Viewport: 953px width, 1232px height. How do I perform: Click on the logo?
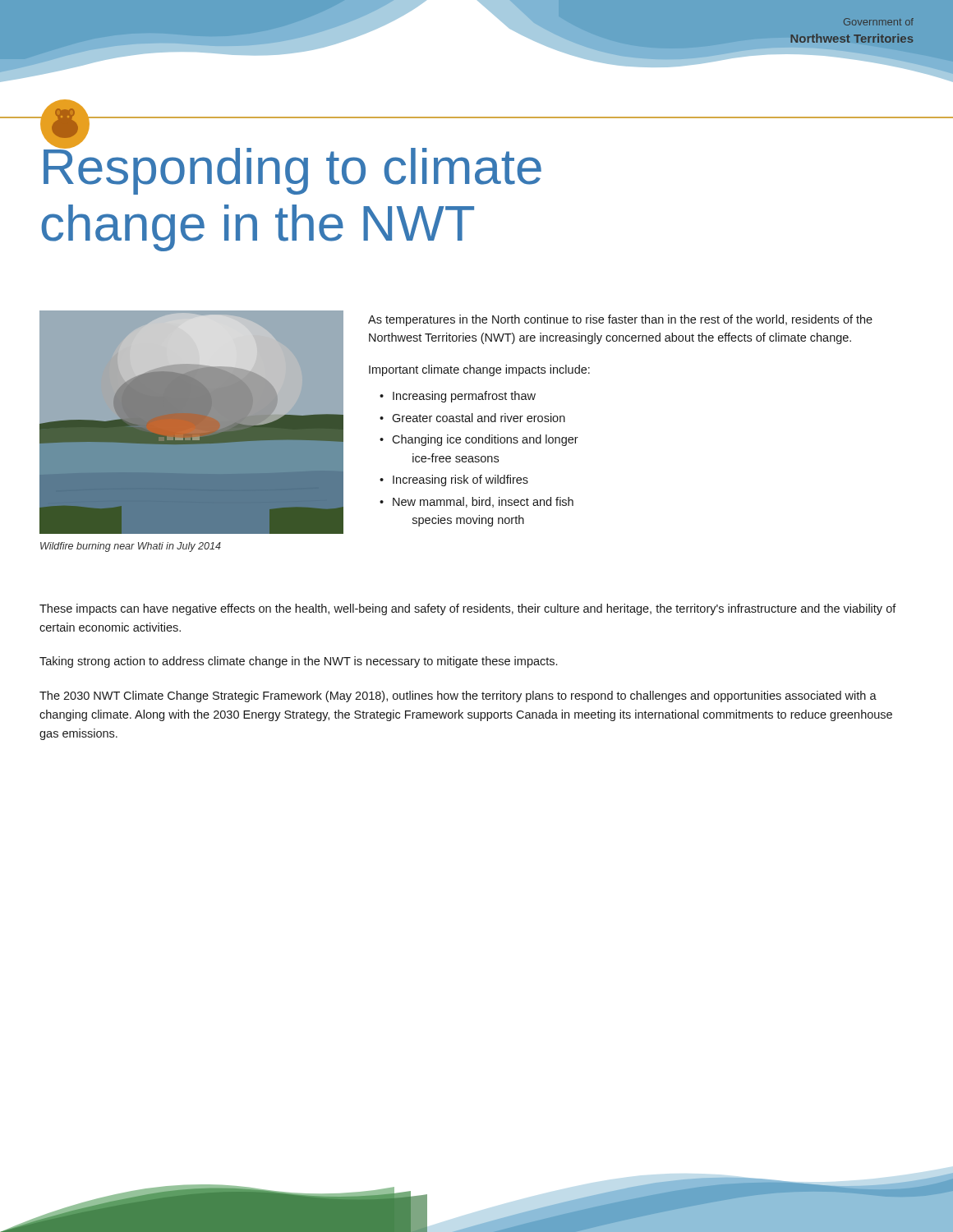[65, 126]
